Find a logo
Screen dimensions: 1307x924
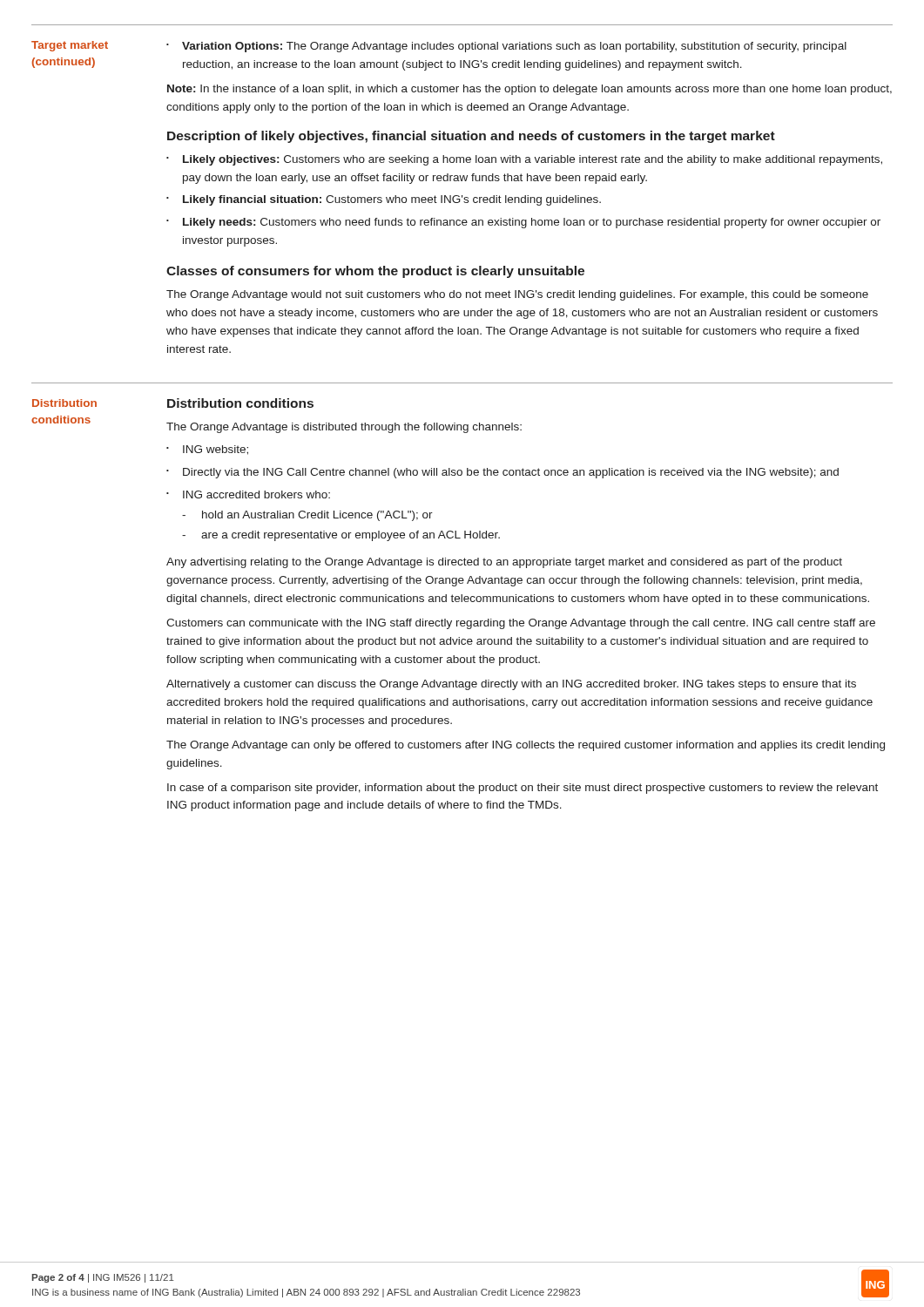click(875, 1285)
